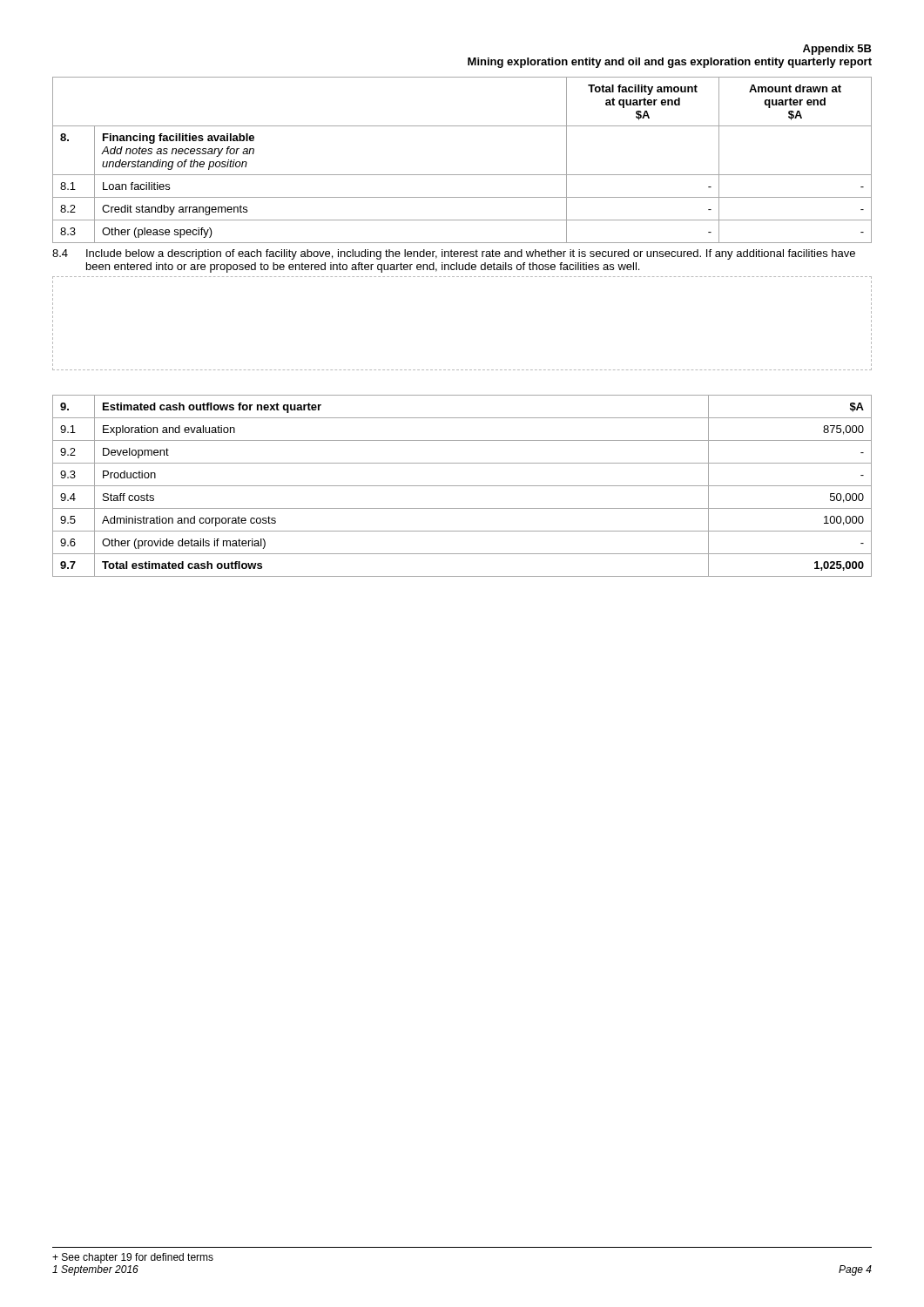924x1307 pixels.
Task: Click on the text block containing "4 Include below"
Action: click(x=462, y=260)
